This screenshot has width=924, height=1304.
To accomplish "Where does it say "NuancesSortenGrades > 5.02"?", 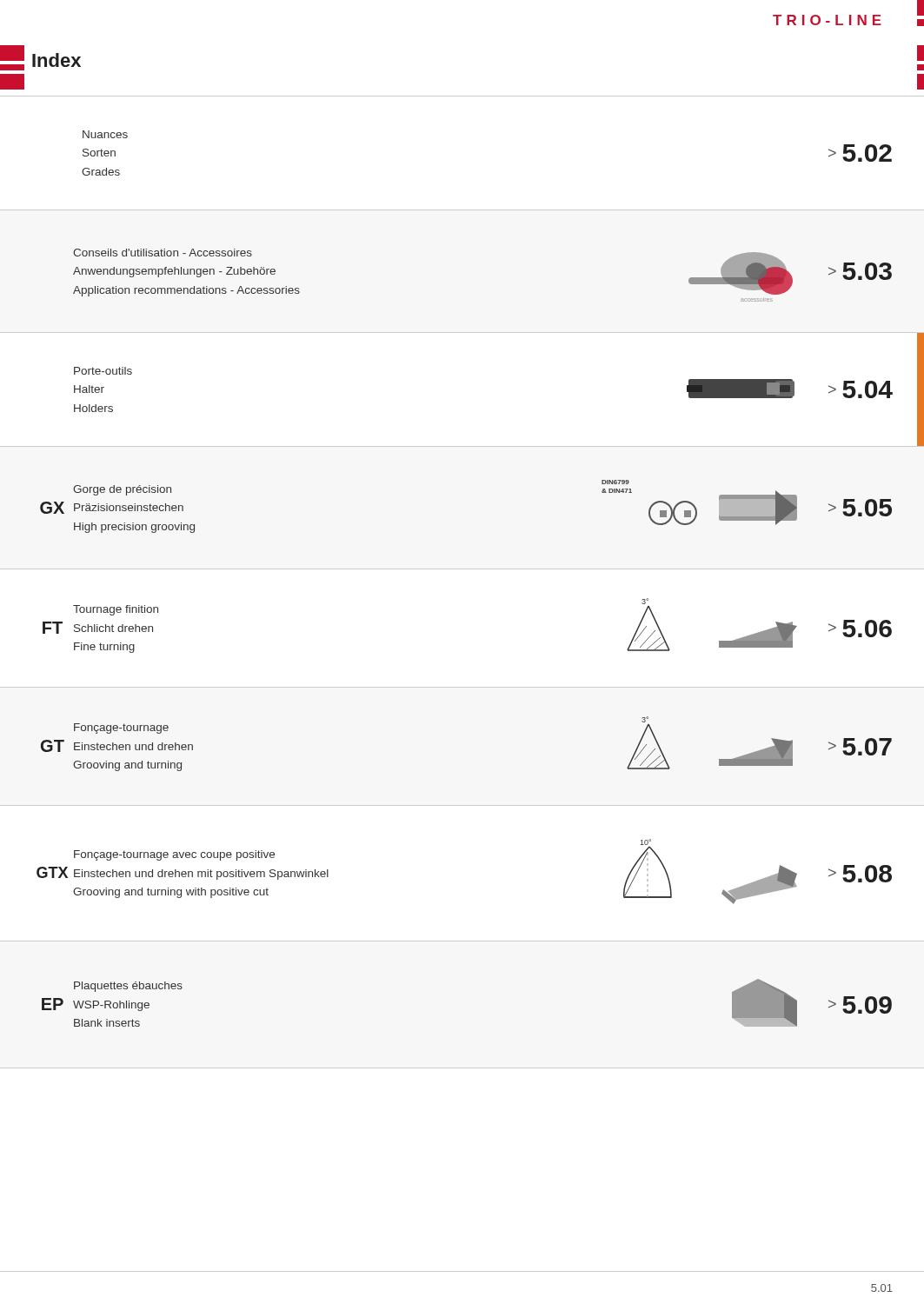I will pyautogui.click(x=105, y=134).
